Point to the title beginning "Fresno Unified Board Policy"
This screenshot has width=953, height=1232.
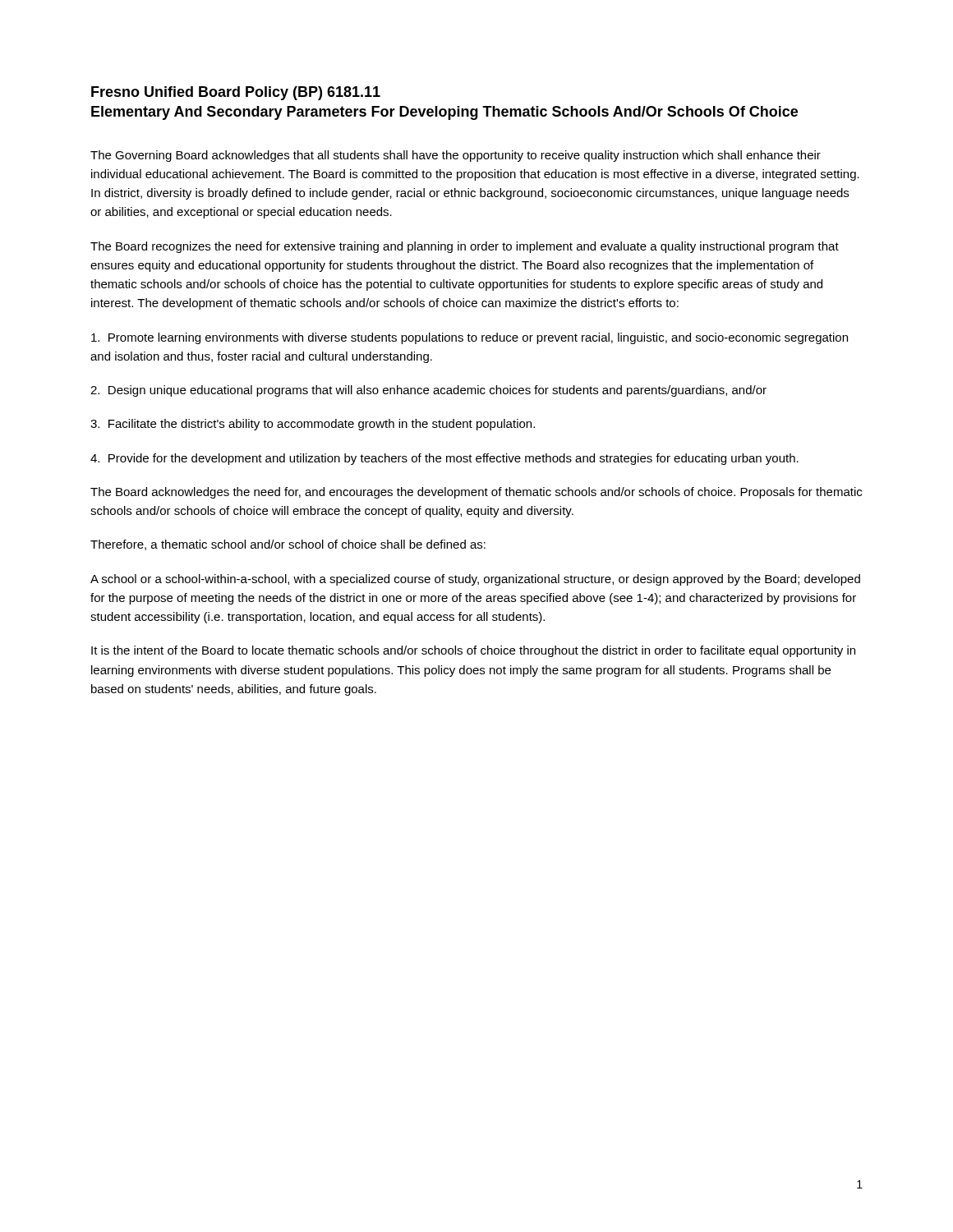tap(476, 102)
